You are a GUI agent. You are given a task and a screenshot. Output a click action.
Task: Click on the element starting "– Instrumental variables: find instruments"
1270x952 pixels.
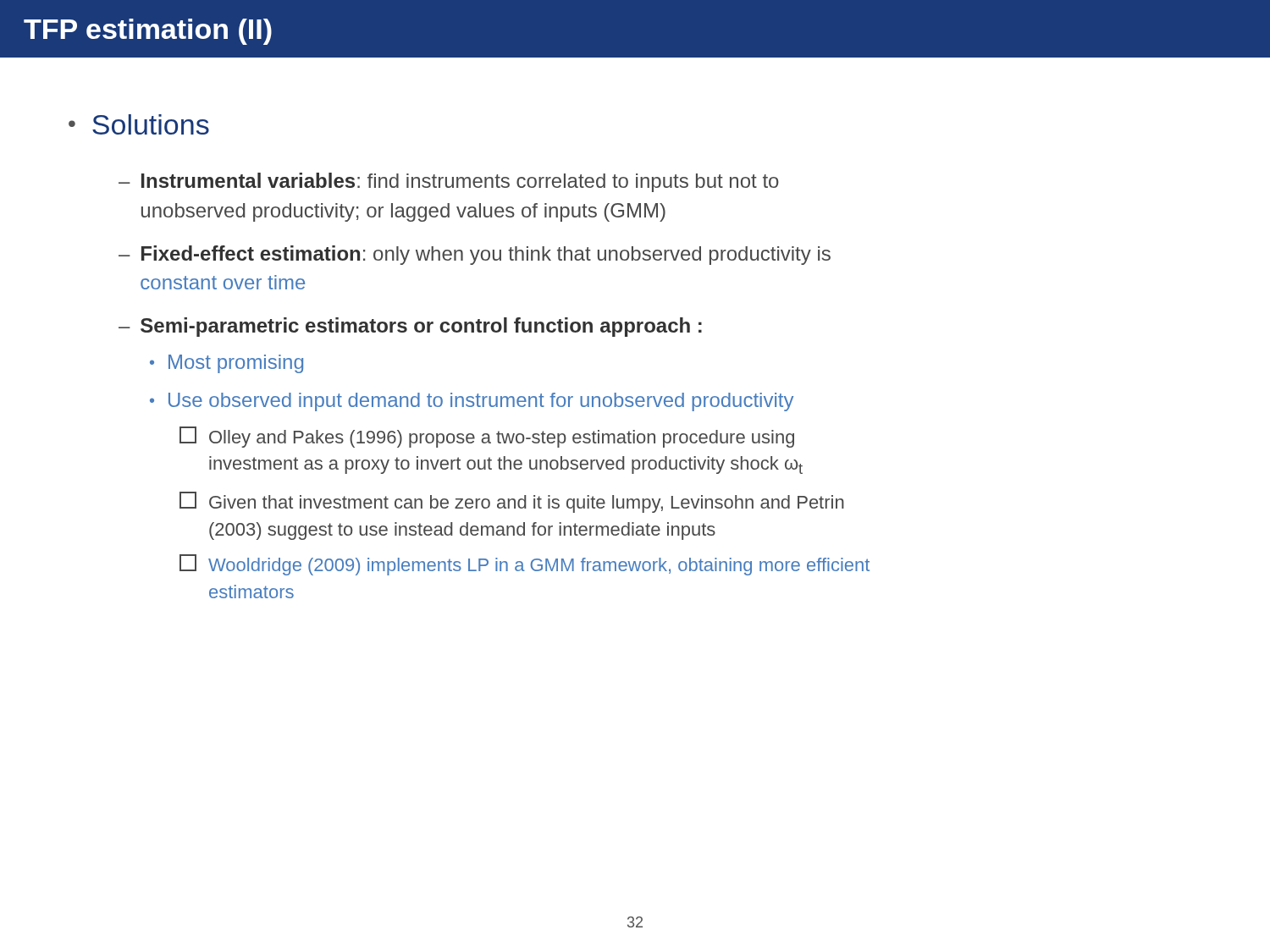(660, 196)
